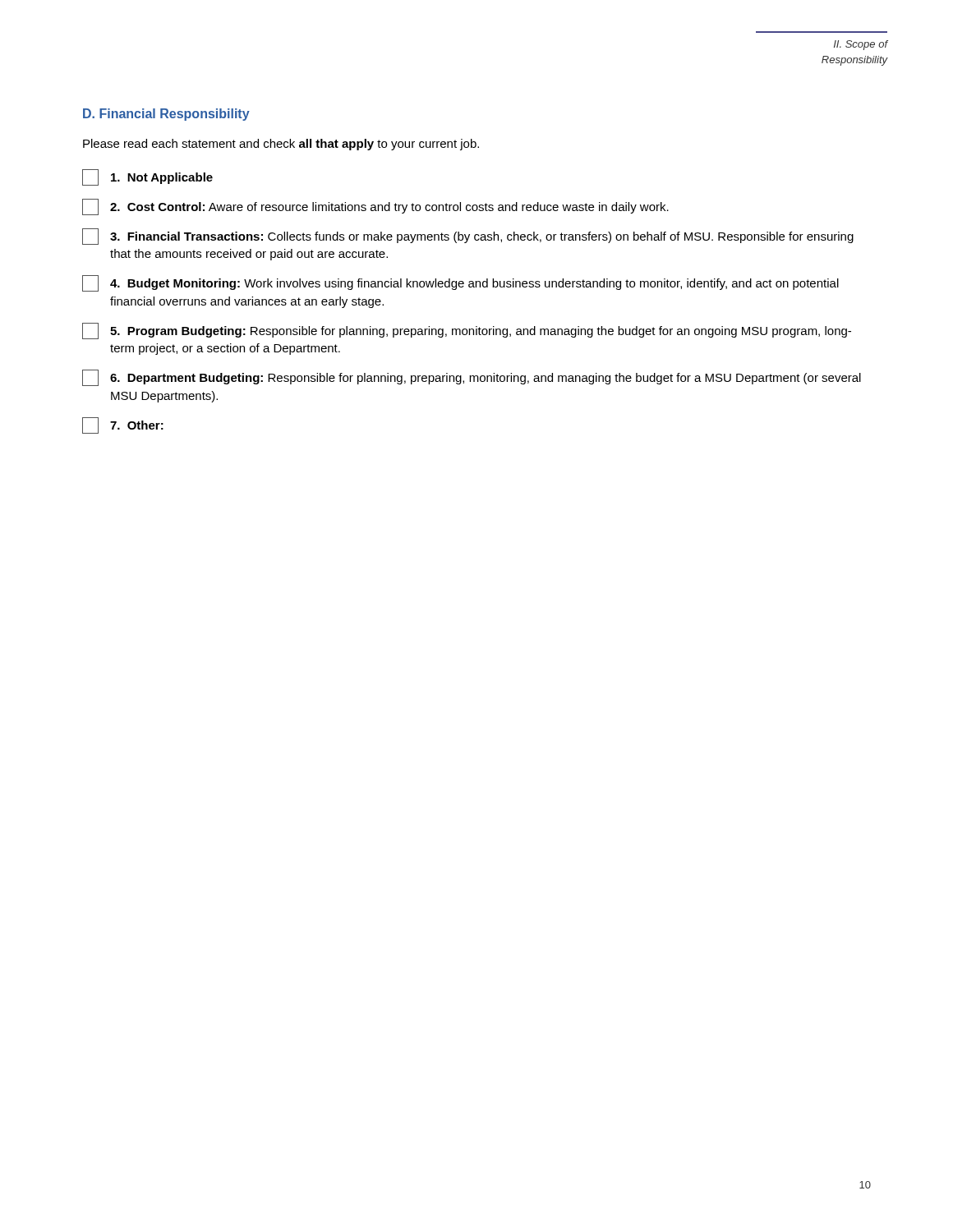Select the text starting "Please read each statement and check all that"
Image resolution: width=953 pixels, height=1232 pixels.
tap(281, 143)
